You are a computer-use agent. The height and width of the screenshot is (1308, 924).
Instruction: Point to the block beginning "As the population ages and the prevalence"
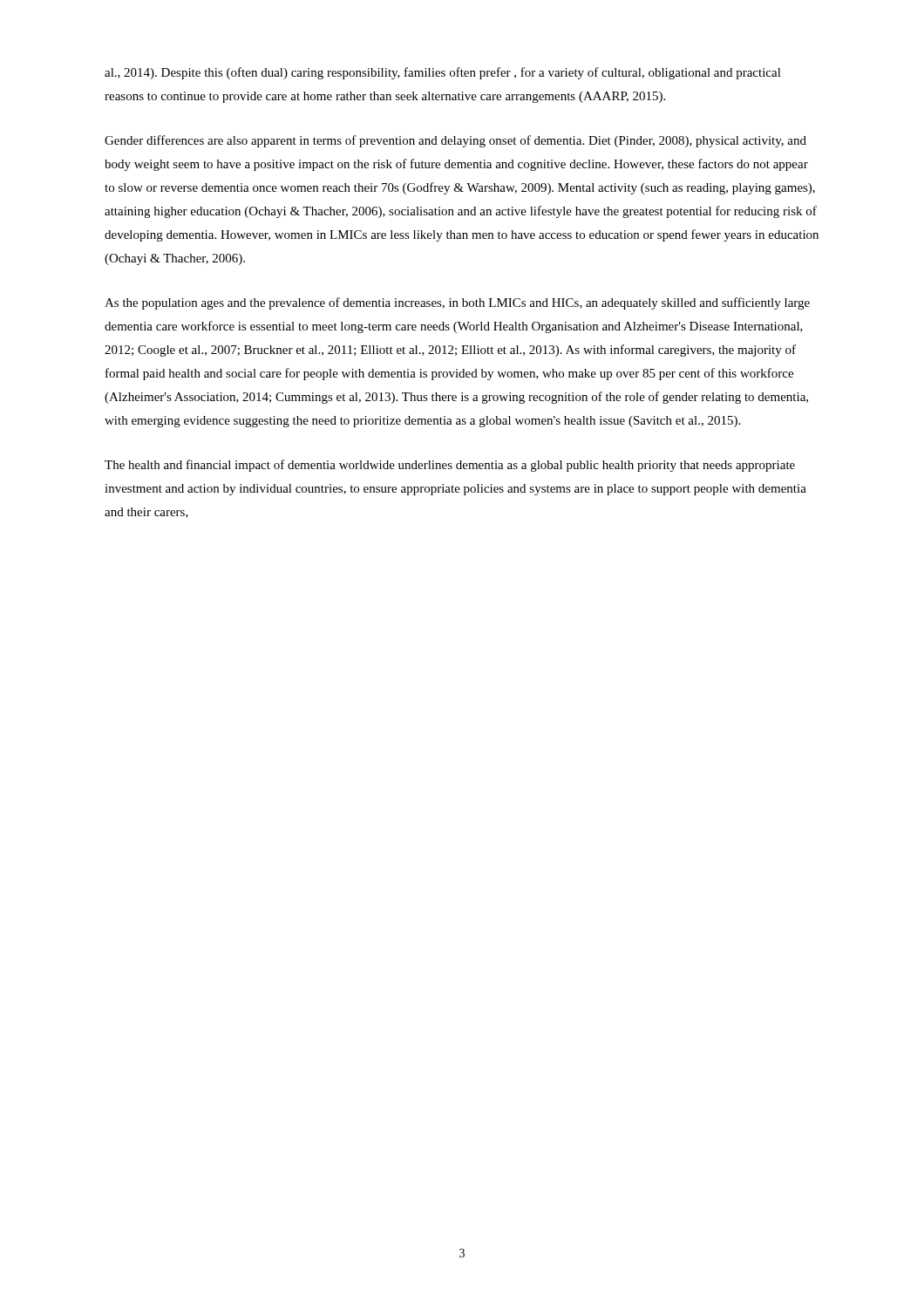coord(457,361)
